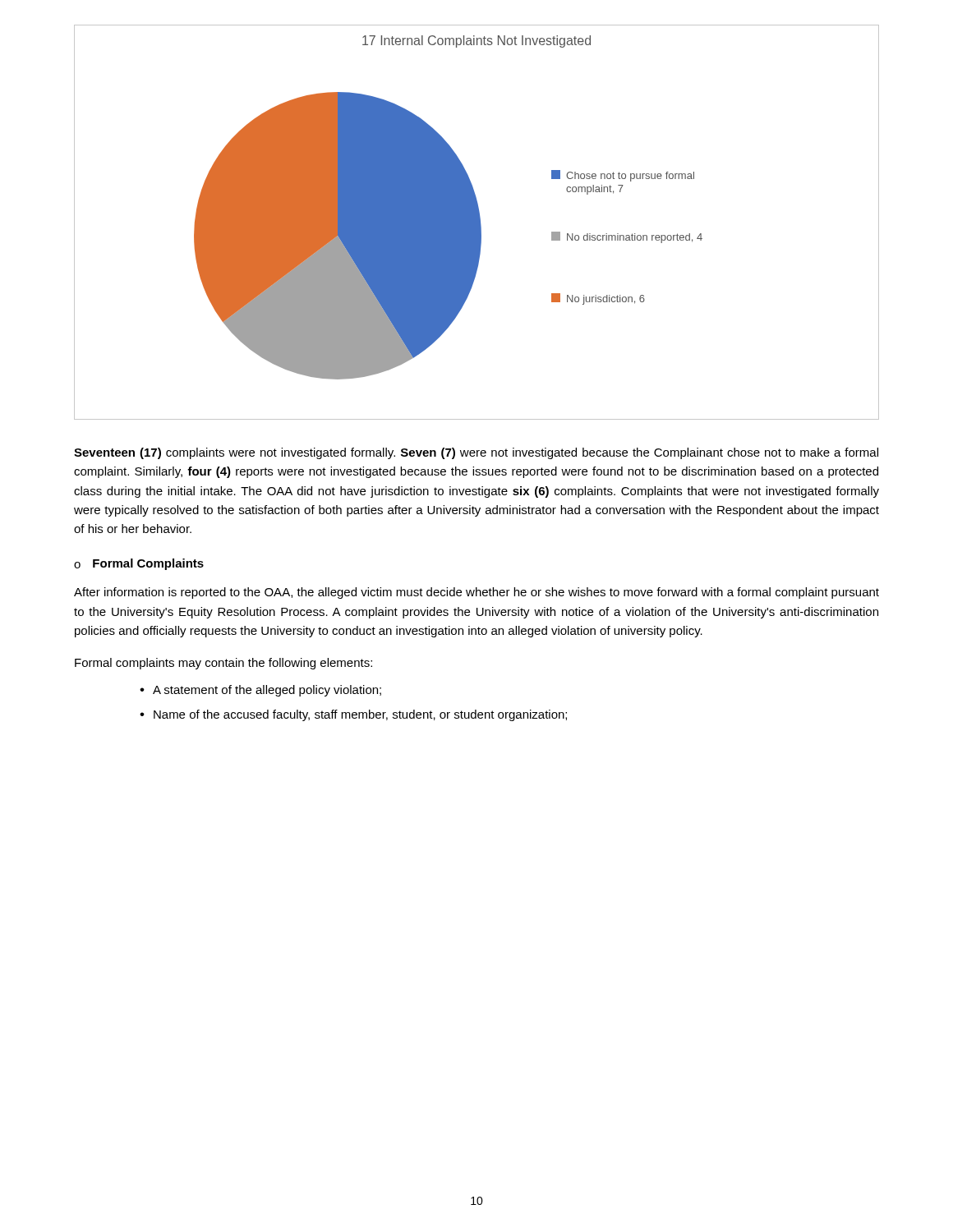953x1232 pixels.
Task: Click the passage that begins "After information is reported to the"
Action: (x=476, y=611)
